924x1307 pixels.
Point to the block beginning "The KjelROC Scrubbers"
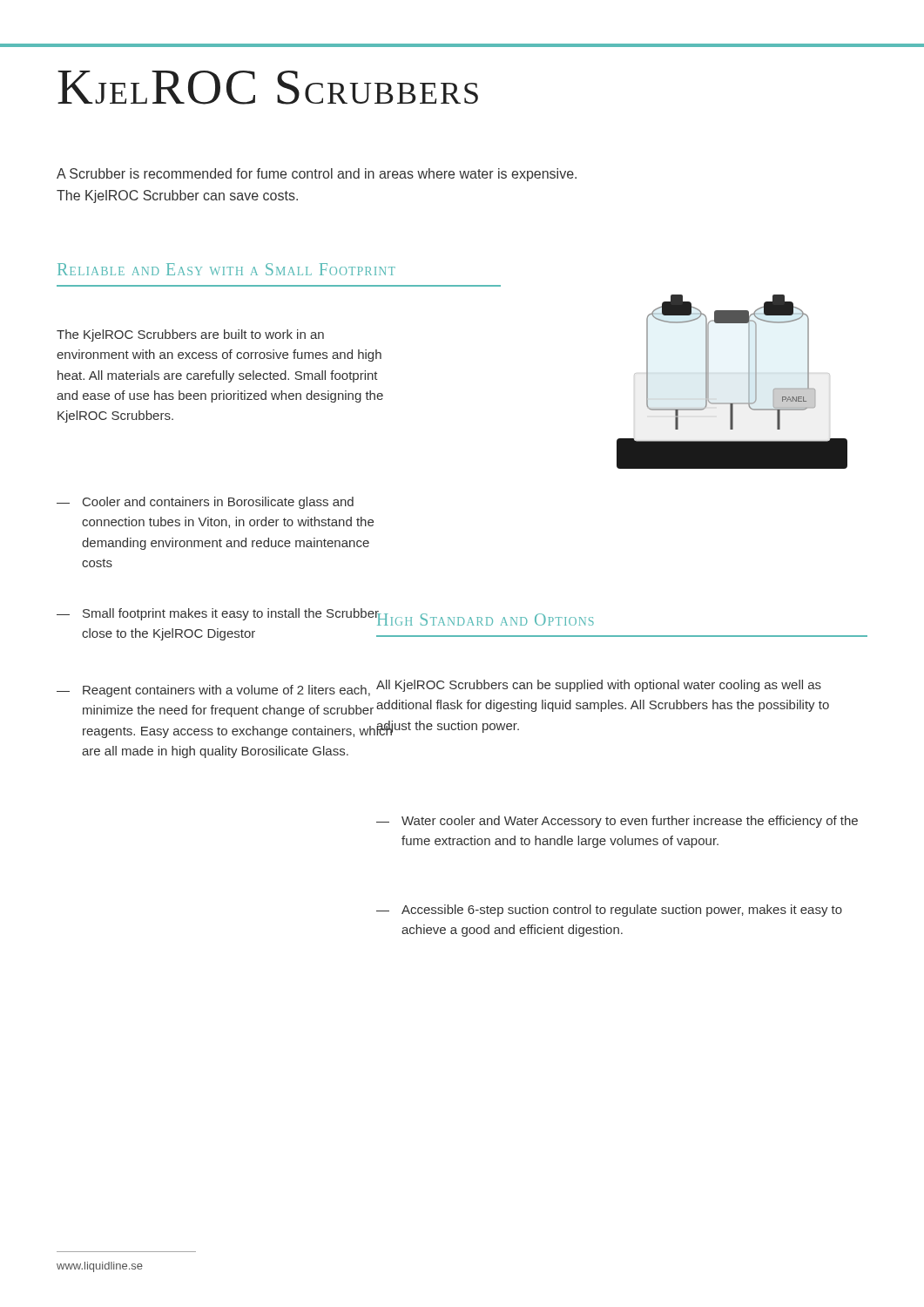pos(220,375)
